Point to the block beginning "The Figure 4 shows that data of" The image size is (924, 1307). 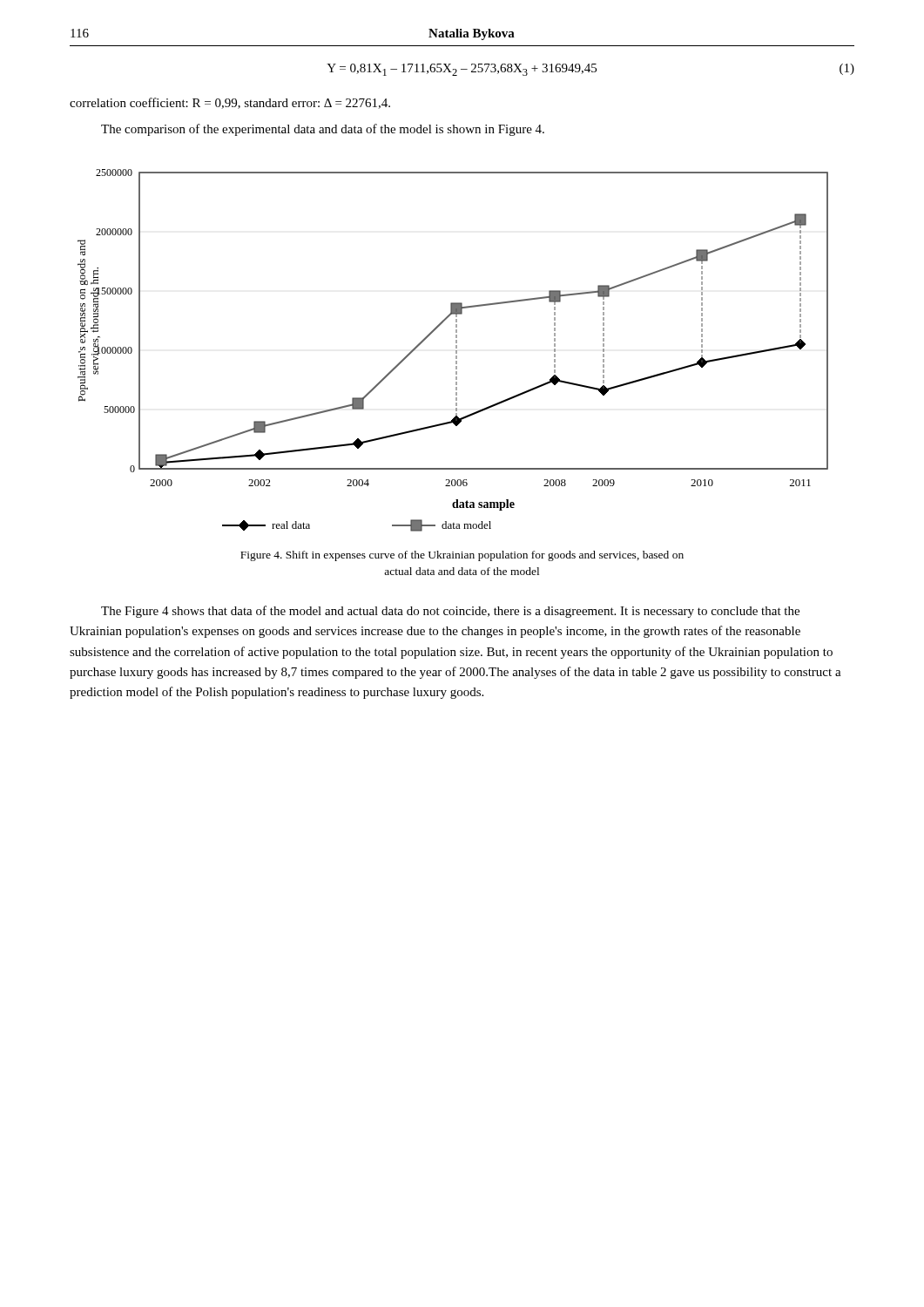(x=455, y=651)
